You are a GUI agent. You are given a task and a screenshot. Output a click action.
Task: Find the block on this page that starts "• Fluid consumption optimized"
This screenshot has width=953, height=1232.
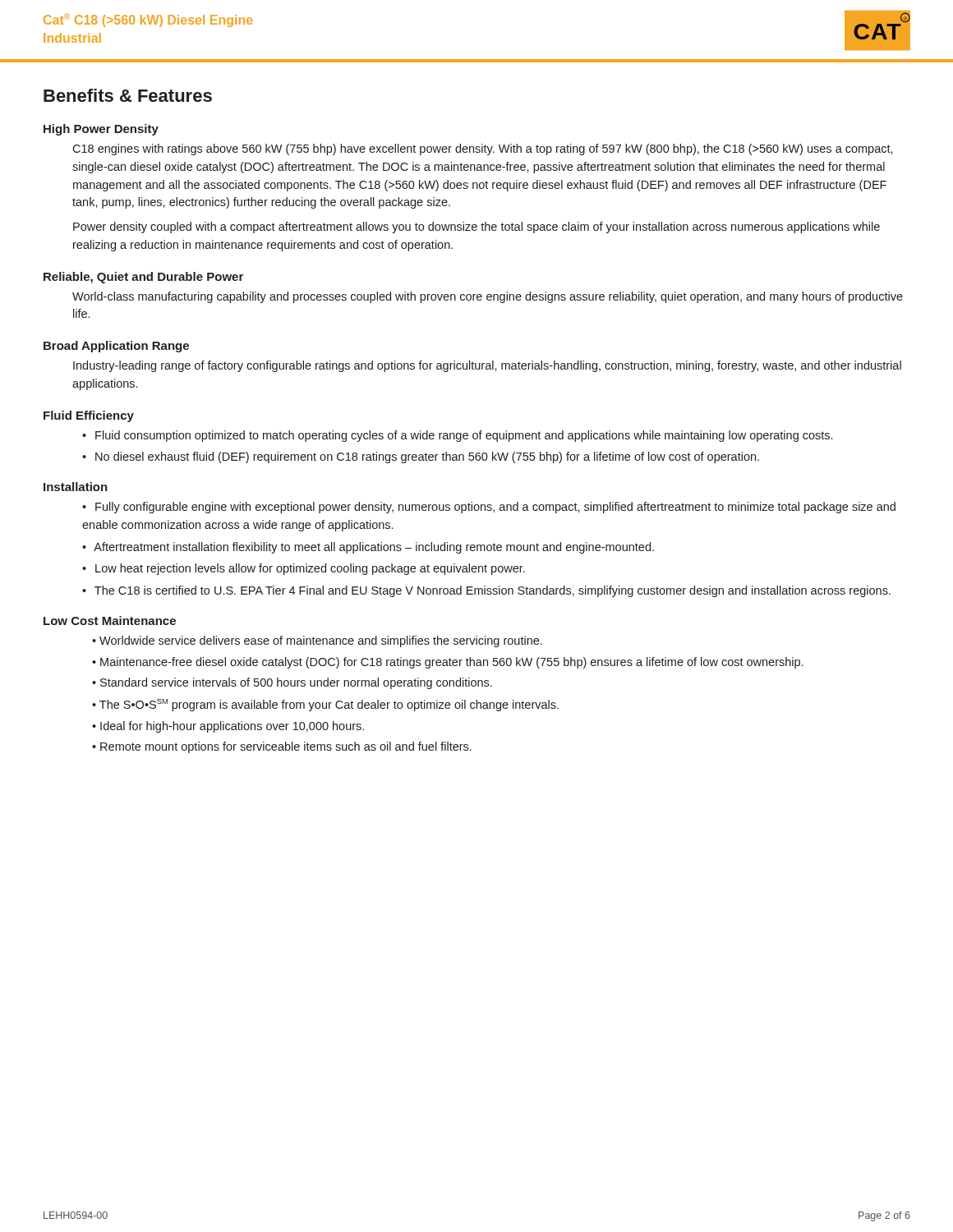click(458, 435)
